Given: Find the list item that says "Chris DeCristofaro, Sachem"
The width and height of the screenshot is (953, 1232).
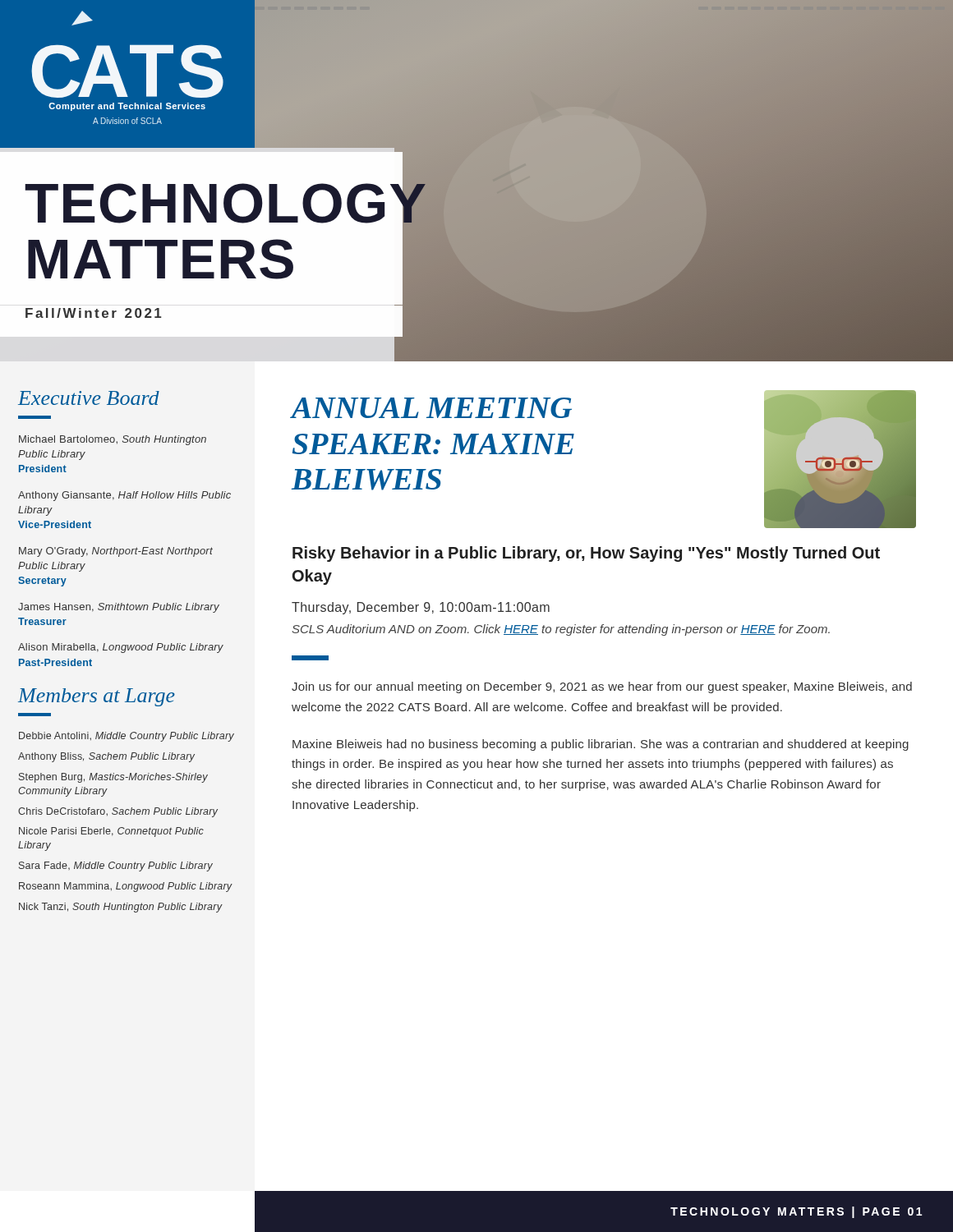Looking at the screenshot, I should pyautogui.click(x=118, y=811).
